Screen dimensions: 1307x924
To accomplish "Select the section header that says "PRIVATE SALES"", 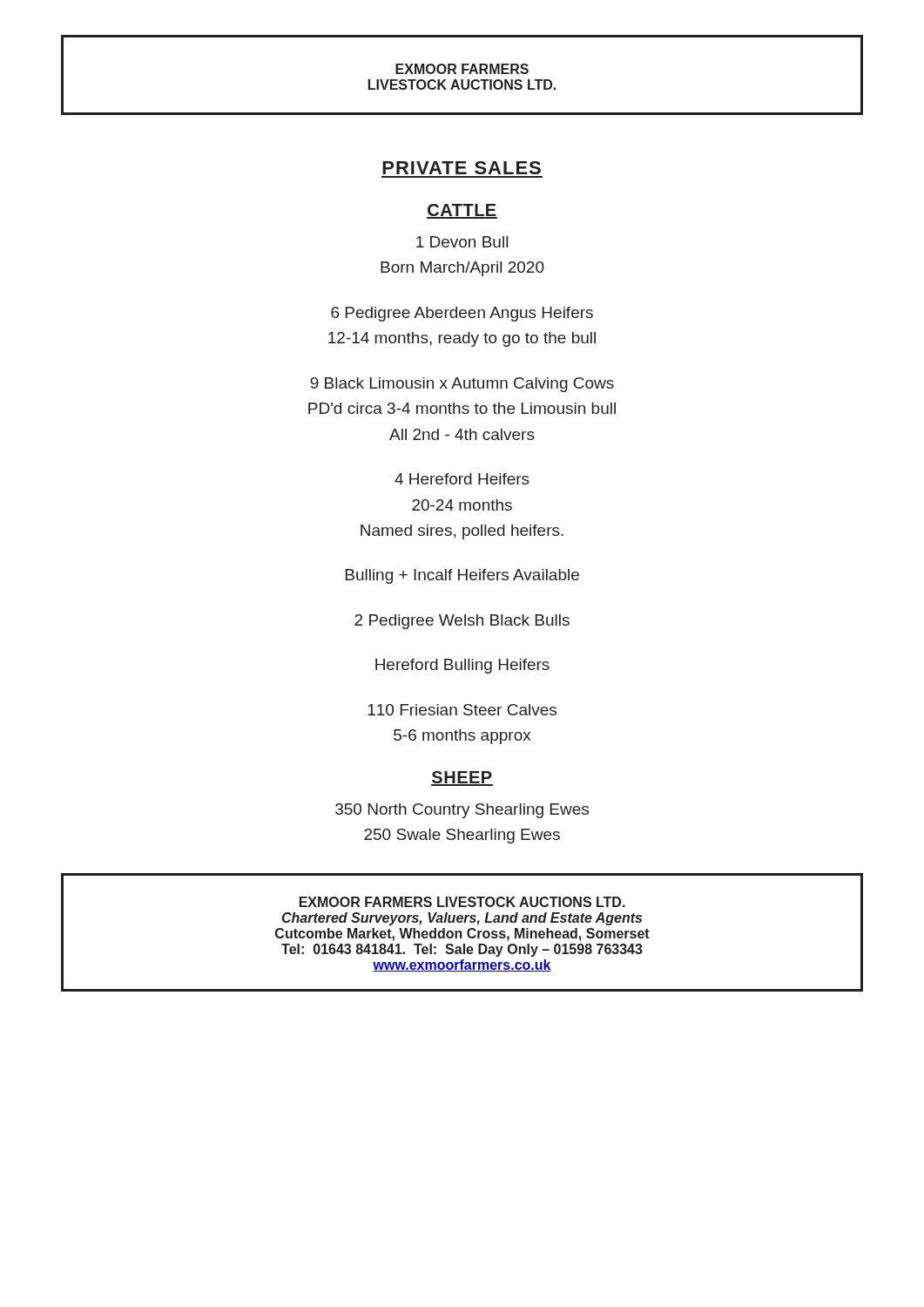I will pos(462,168).
